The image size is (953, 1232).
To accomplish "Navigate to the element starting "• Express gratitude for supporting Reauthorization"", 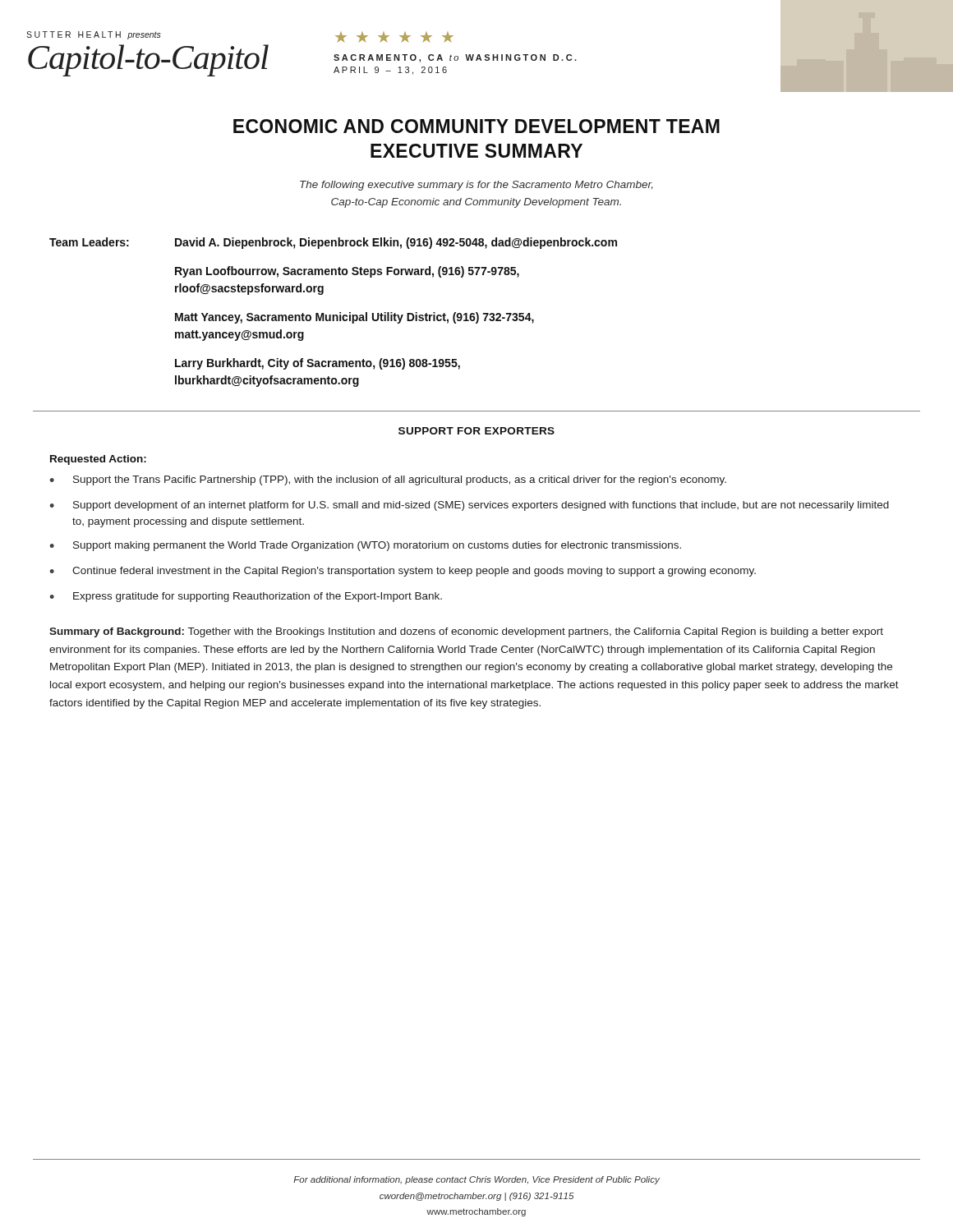I will pos(246,597).
